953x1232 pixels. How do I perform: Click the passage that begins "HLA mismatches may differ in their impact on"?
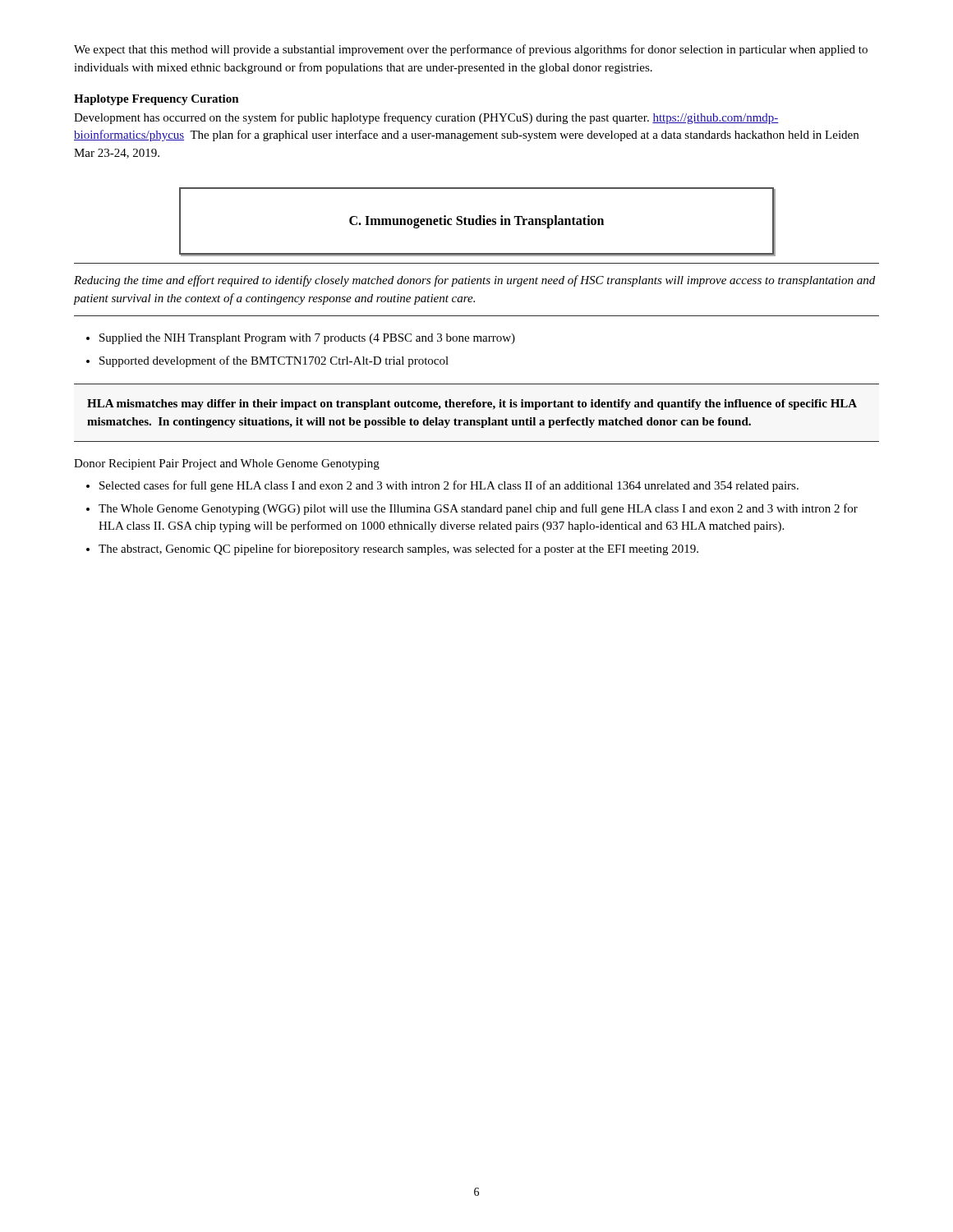click(472, 412)
